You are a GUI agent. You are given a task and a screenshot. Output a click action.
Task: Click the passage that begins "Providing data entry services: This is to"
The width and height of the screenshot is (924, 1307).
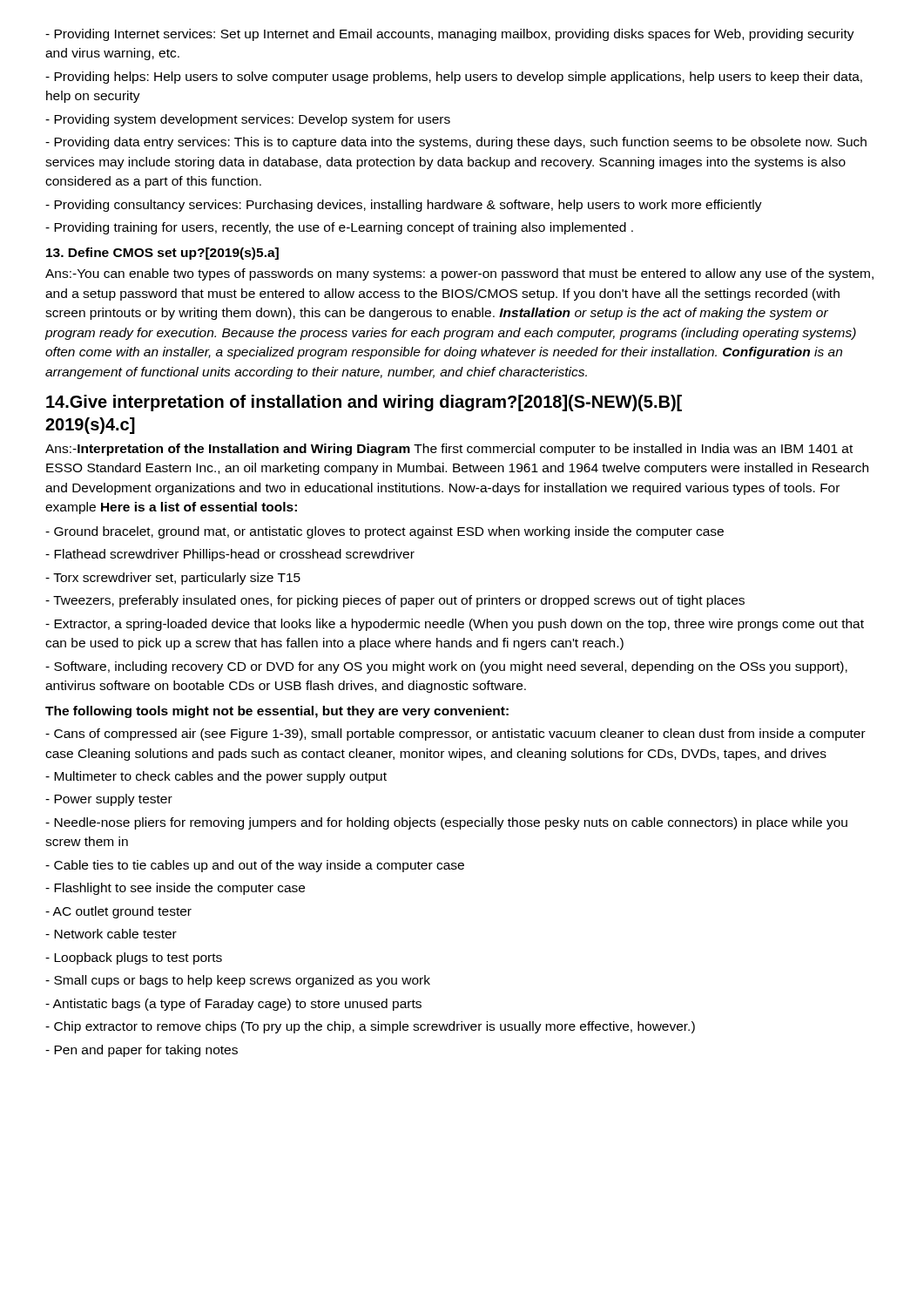click(x=456, y=161)
